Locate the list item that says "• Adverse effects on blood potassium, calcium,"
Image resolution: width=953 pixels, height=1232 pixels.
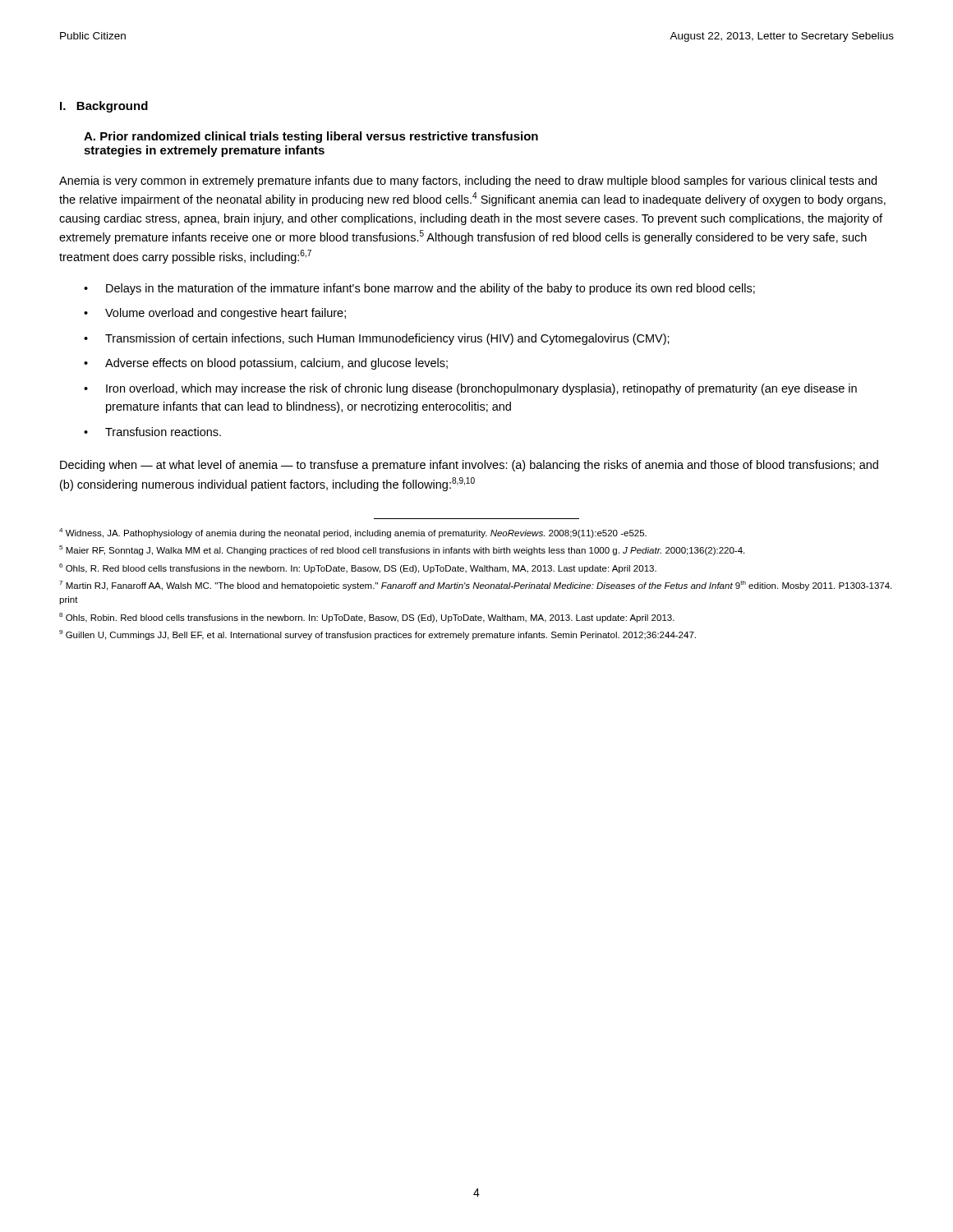coord(266,364)
